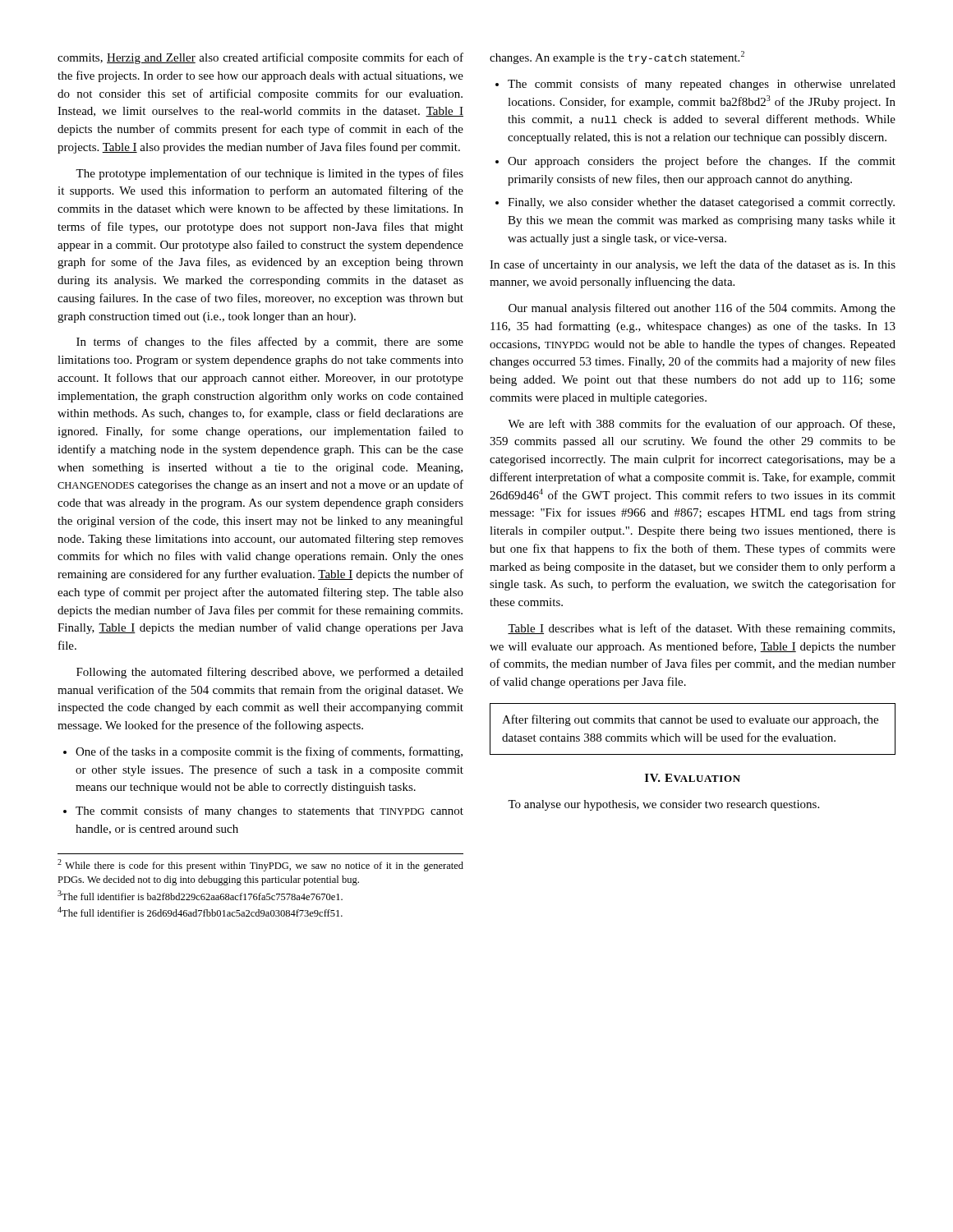Find the element starting "After filtering out commits that cannot be"
The image size is (953, 1232).
click(x=693, y=729)
